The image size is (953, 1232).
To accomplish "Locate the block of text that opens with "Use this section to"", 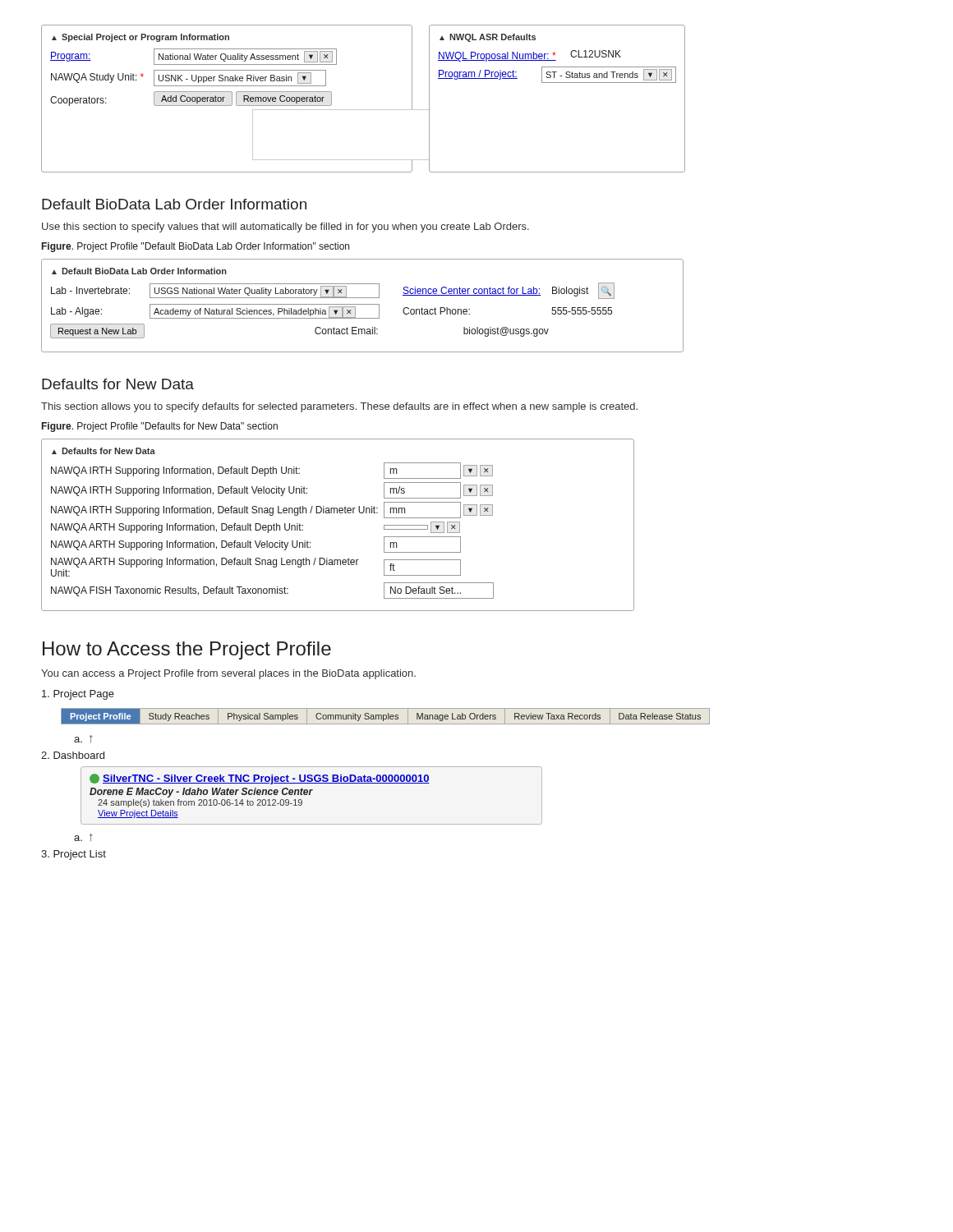I will tap(285, 226).
